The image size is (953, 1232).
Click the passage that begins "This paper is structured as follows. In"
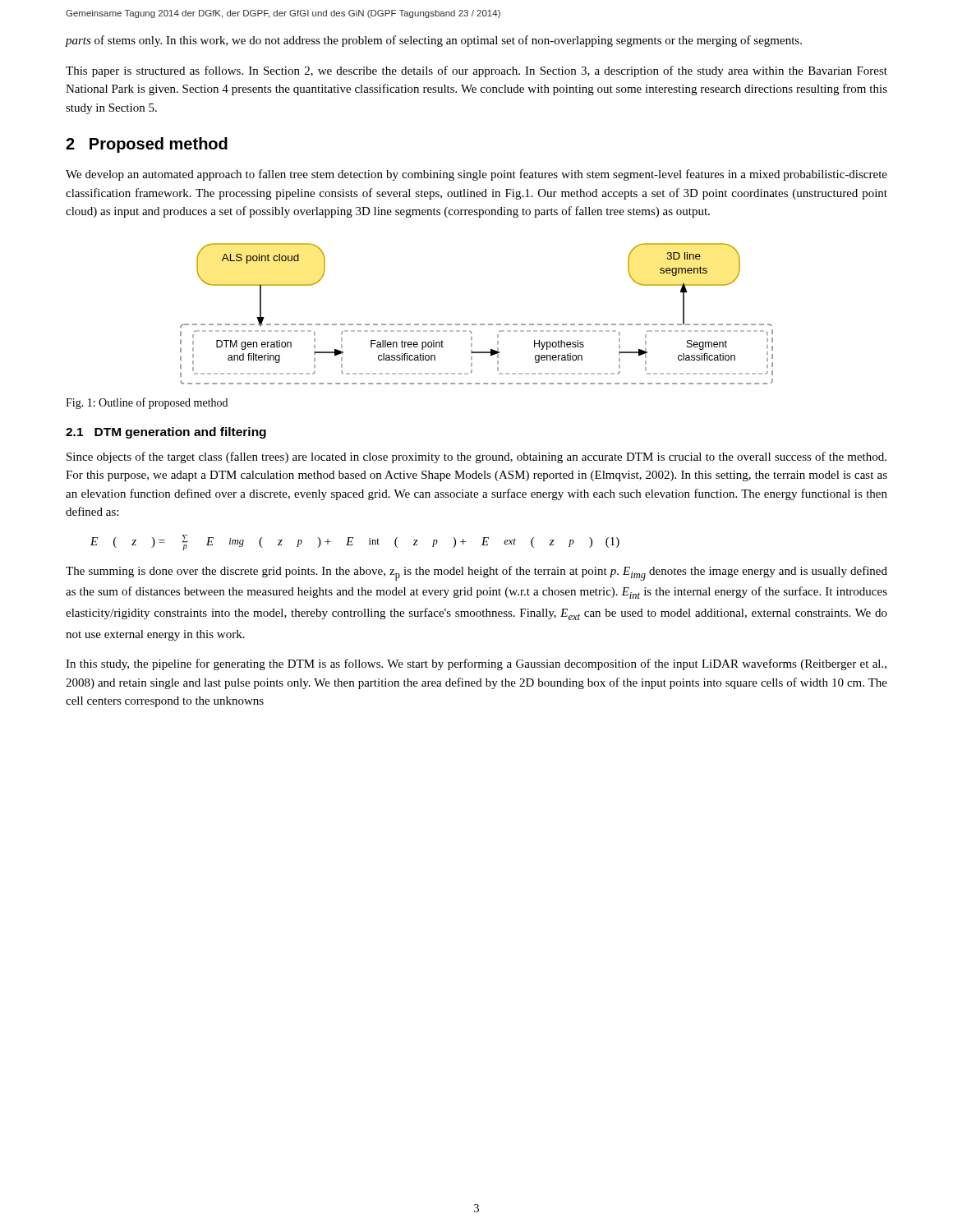point(476,89)
